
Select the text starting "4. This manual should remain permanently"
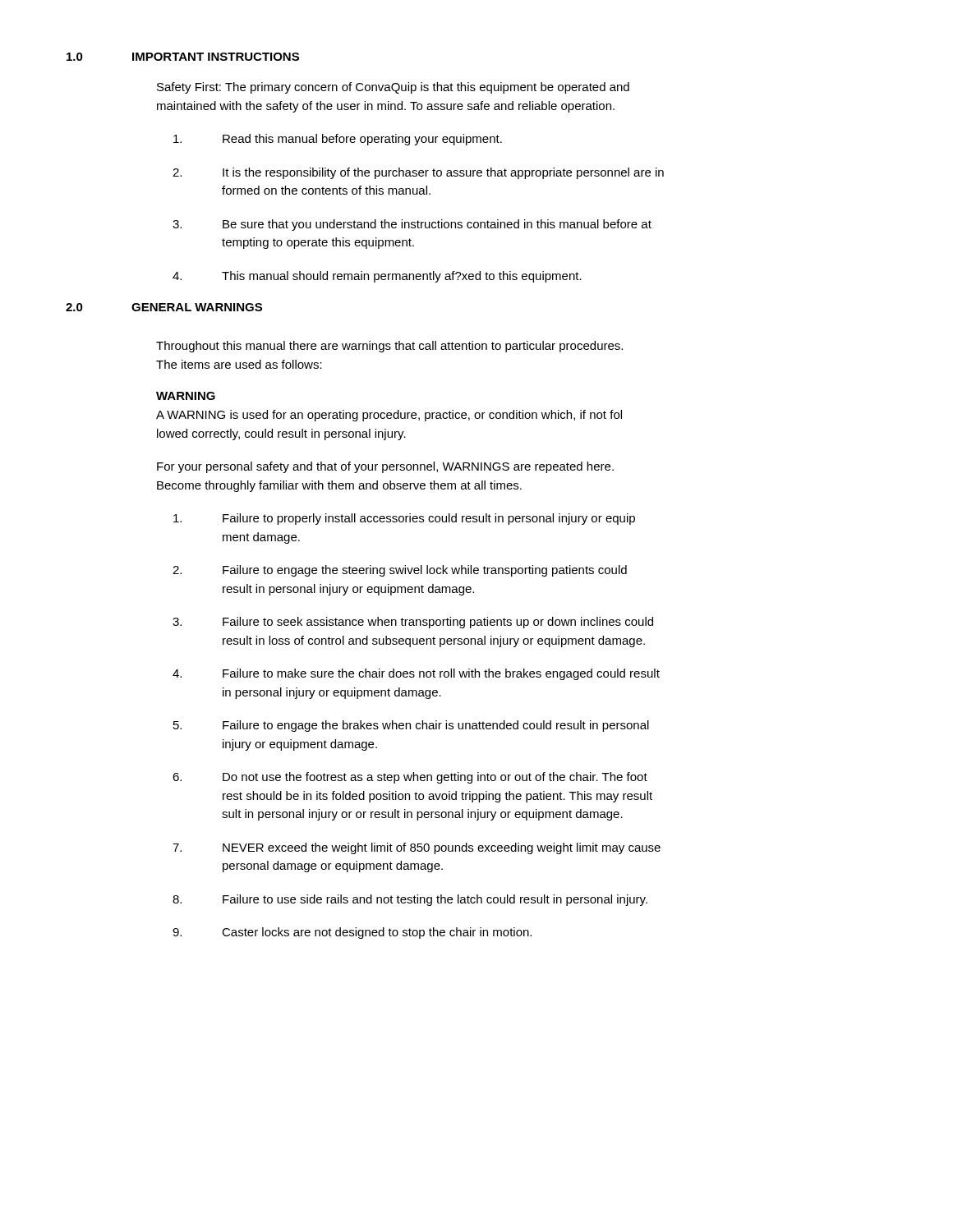click(x=522, y=276)
